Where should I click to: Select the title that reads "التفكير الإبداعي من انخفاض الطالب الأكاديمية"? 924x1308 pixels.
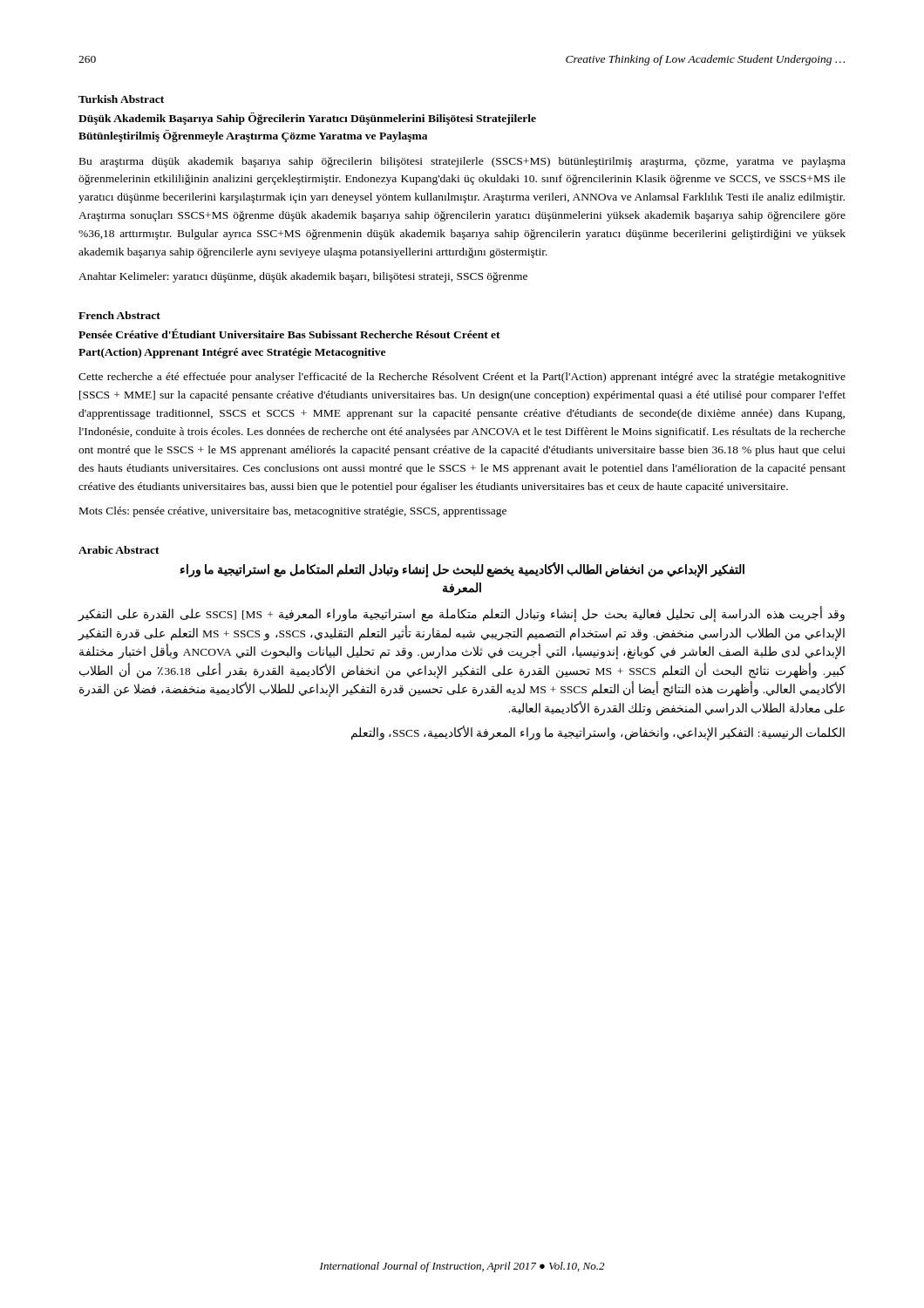(462, 579)
